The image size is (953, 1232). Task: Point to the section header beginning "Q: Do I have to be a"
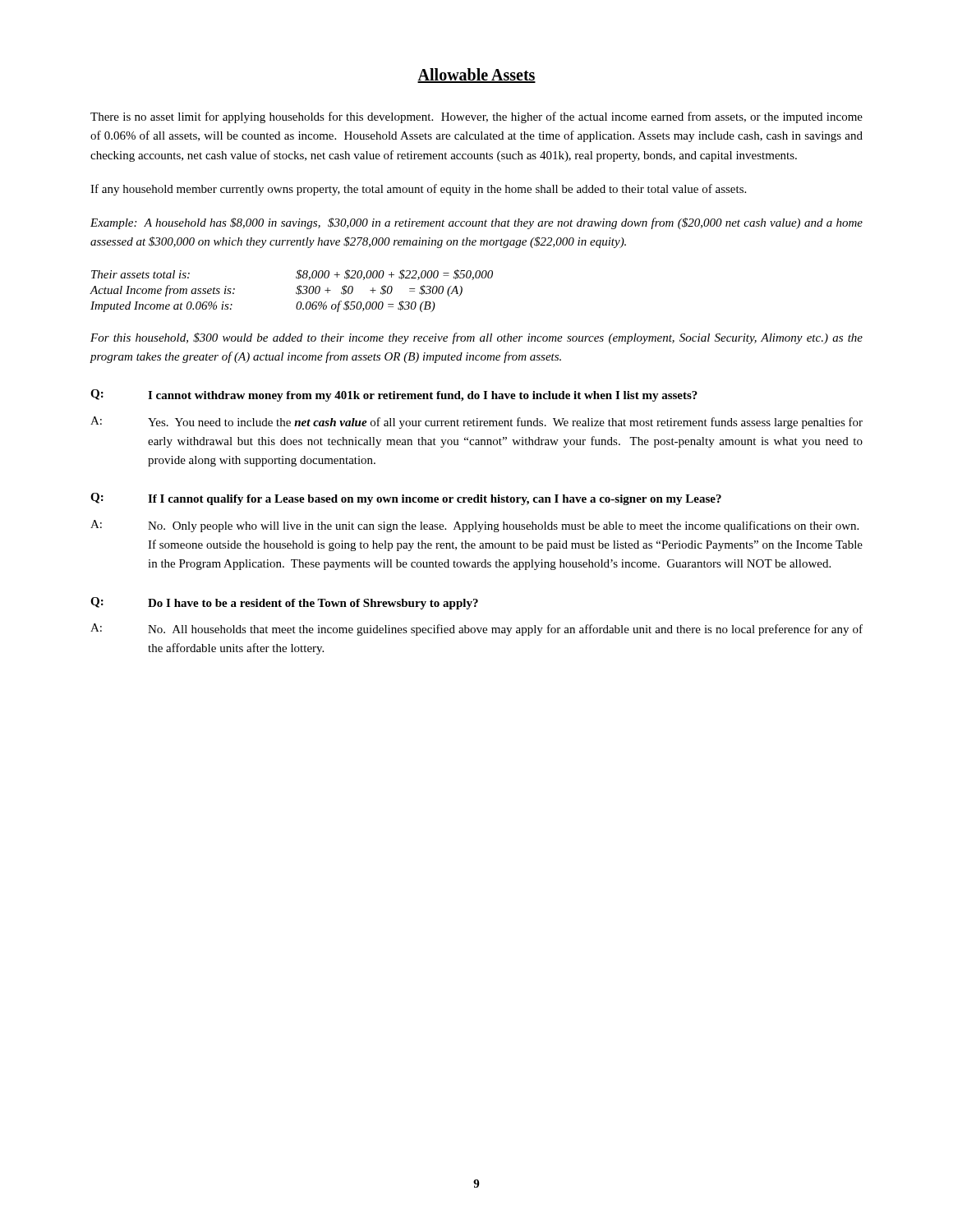(x=476, y=603)
